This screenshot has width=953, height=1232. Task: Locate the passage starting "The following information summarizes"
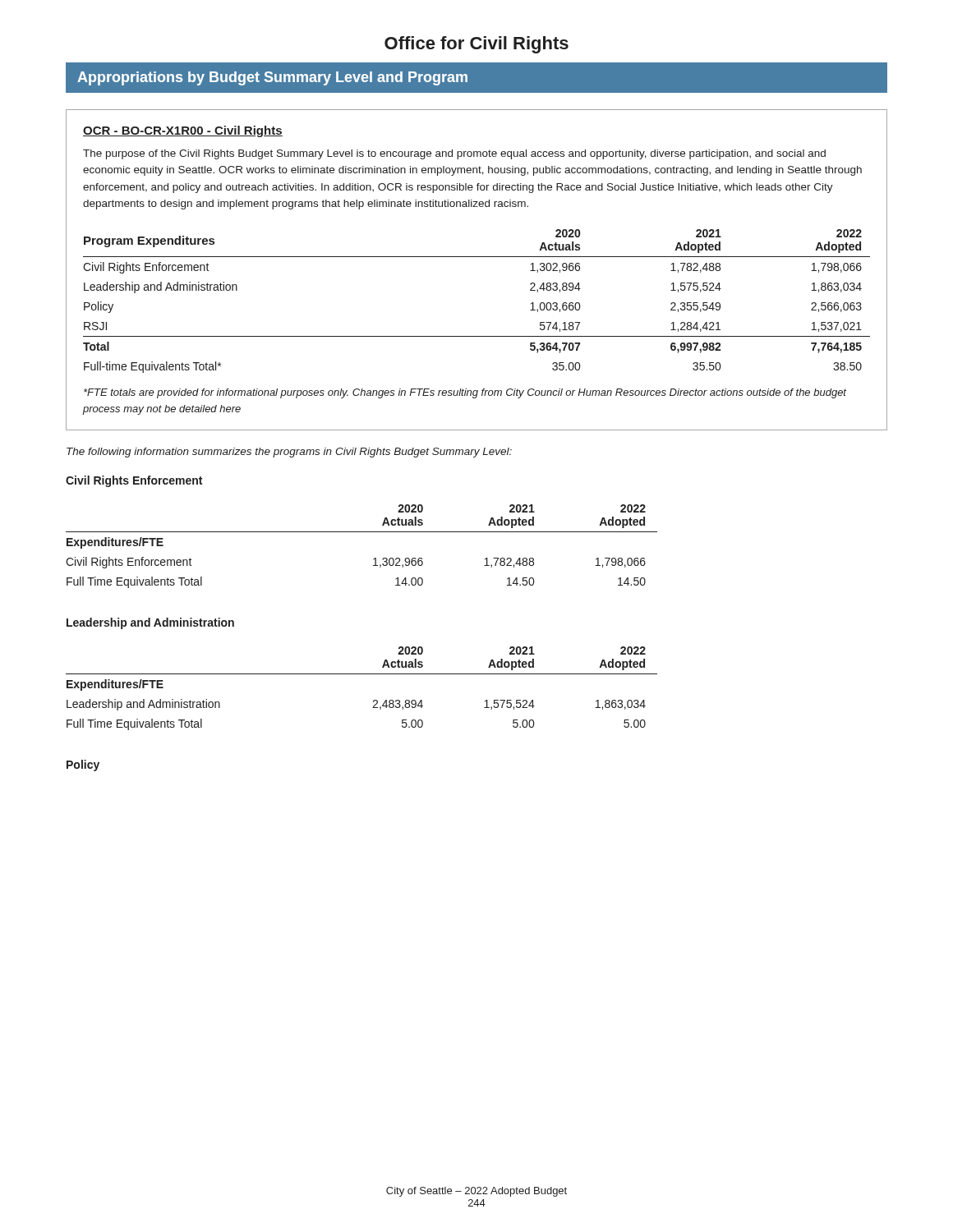(x=289, y=451)
